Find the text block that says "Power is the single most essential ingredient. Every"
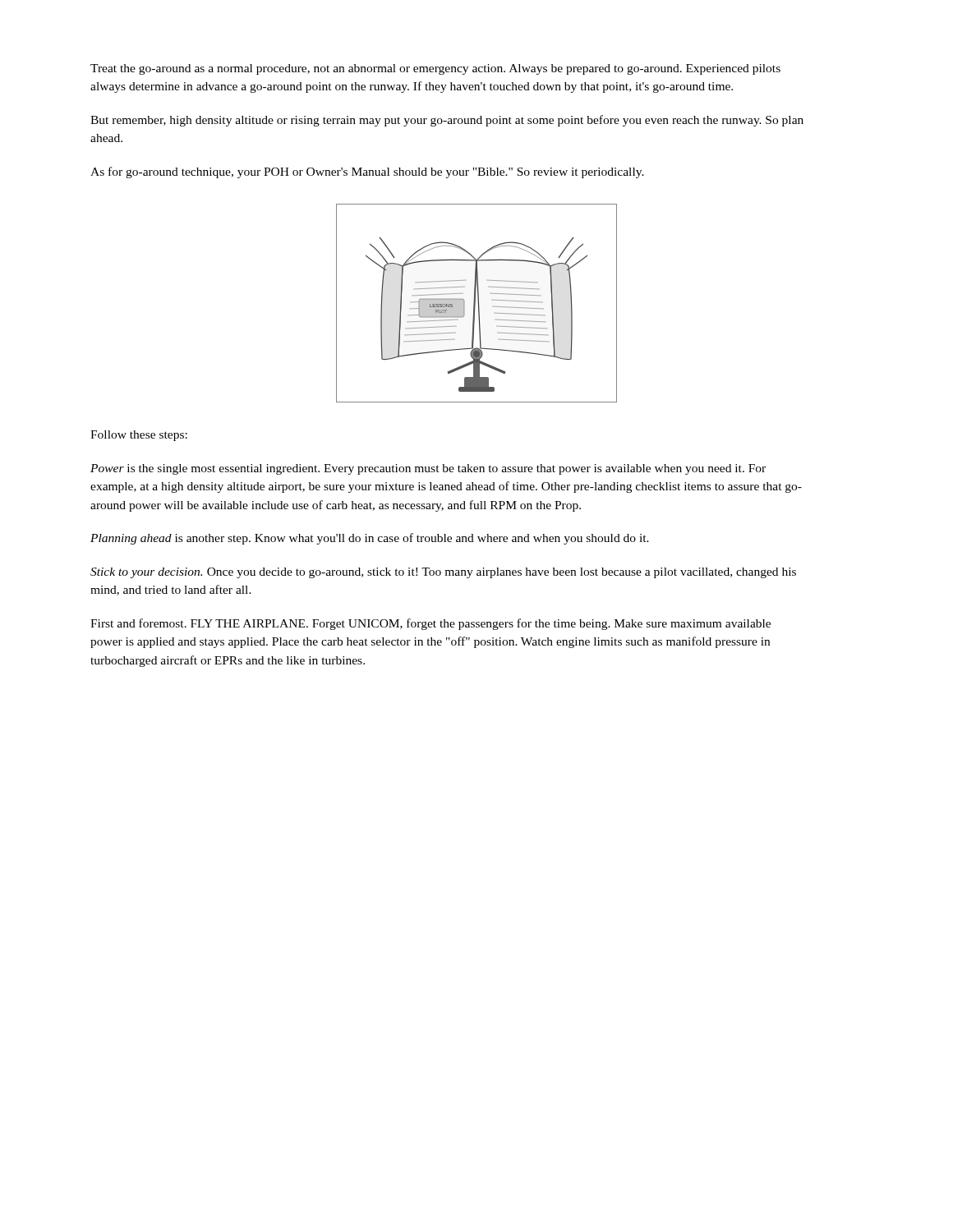Viewport: 953px width, 1232px height. 446,486
